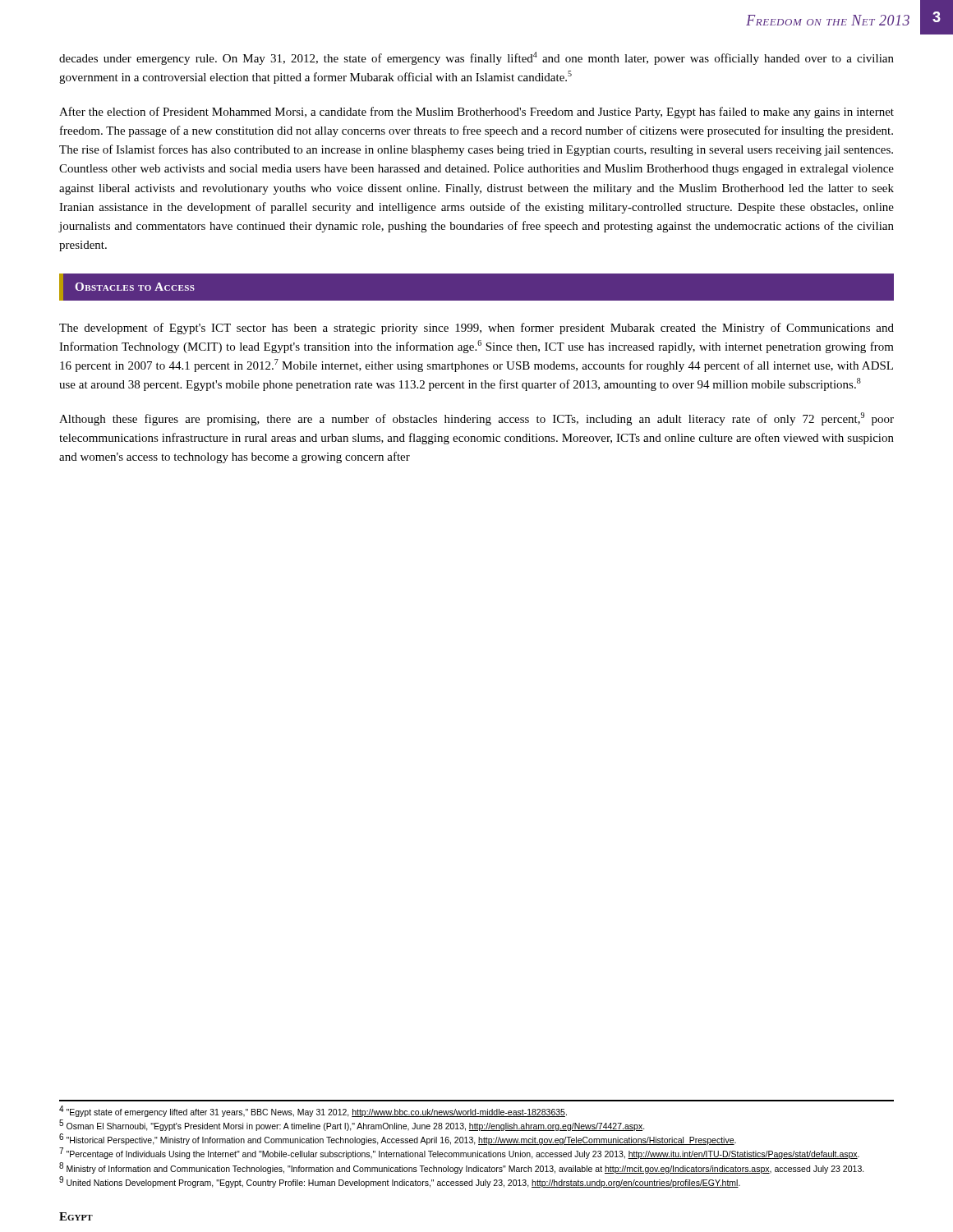Image resolution: width=953 pixels, height=1232 pixels.
Task: Find the text starting "6 "Historical Perspective," Ministry"
Action: [x=398, y=1140]
